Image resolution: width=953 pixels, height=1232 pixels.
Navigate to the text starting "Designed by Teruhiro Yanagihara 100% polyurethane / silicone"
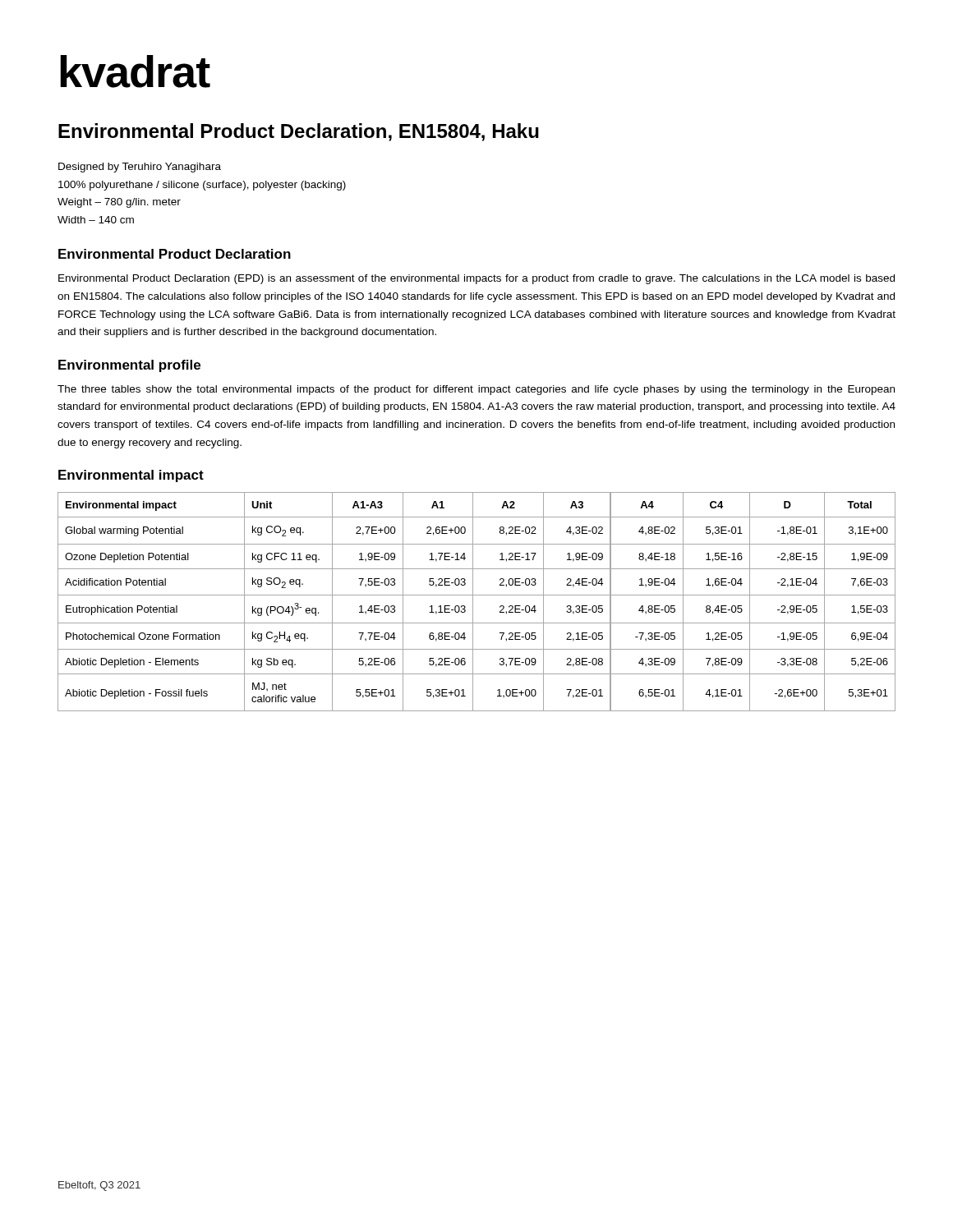[202, 193]
